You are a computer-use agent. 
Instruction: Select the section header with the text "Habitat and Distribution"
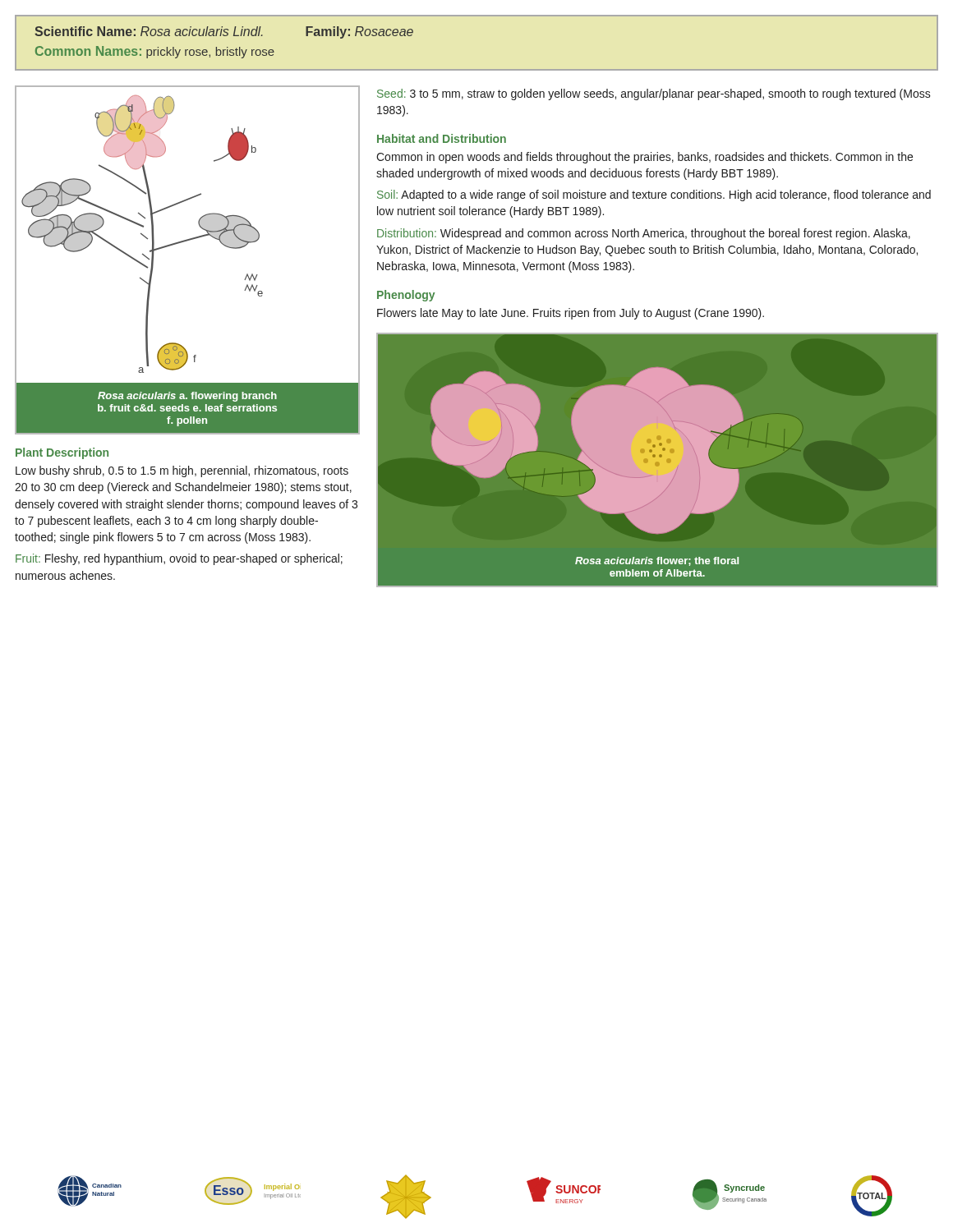441,138
